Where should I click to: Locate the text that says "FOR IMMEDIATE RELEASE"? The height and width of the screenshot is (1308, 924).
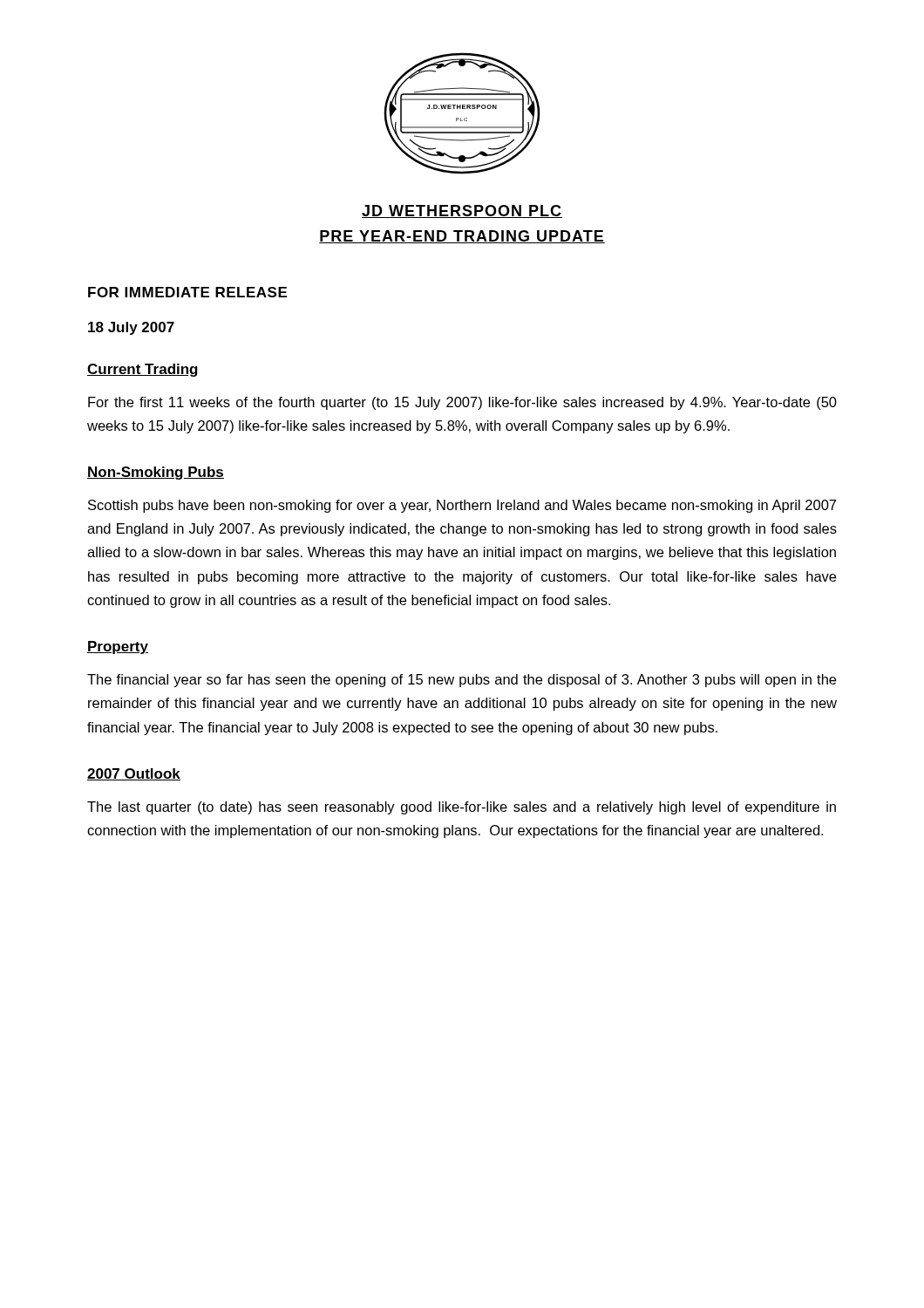pos(188,292)
